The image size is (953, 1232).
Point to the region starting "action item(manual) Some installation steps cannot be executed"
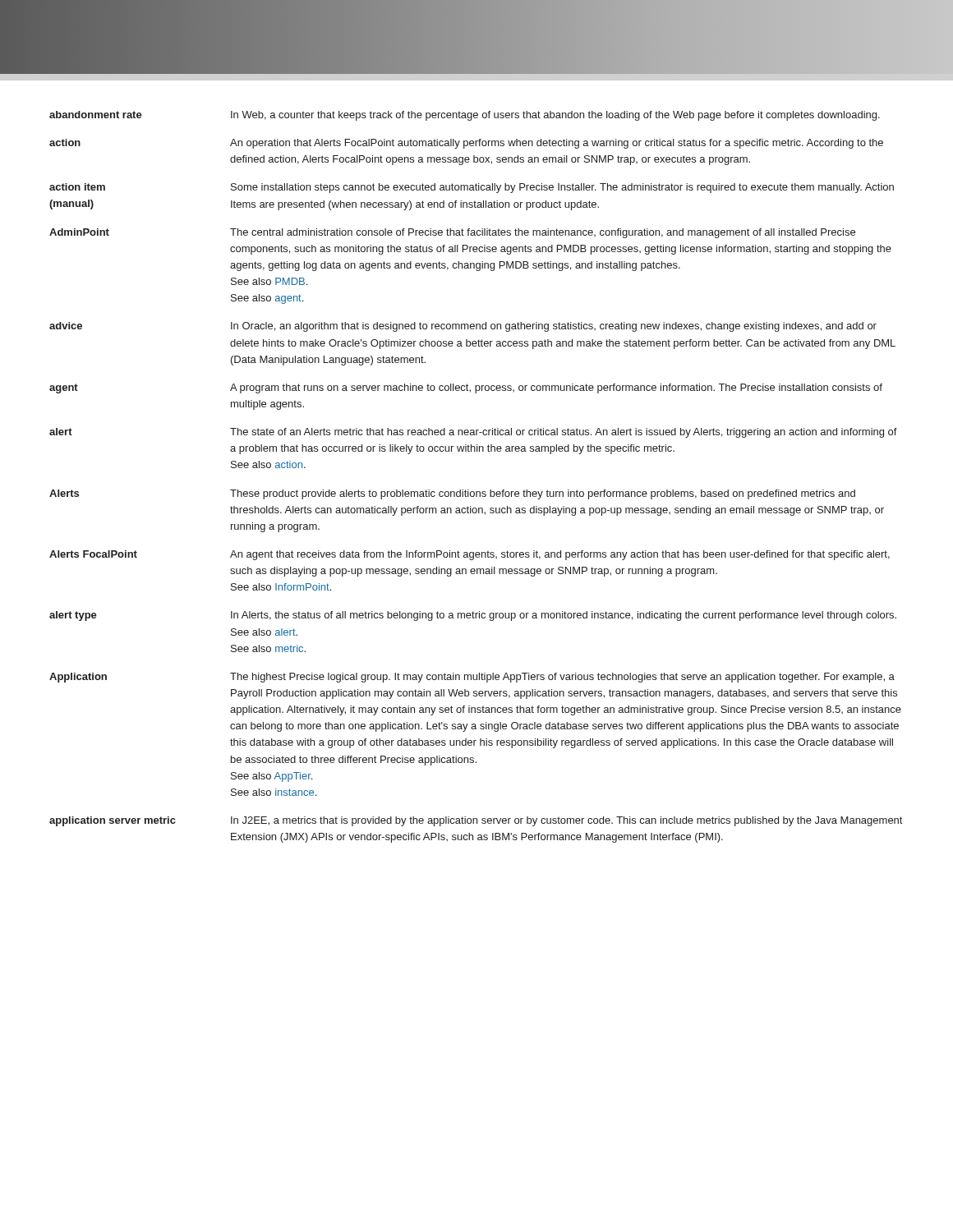coord(476,196)
